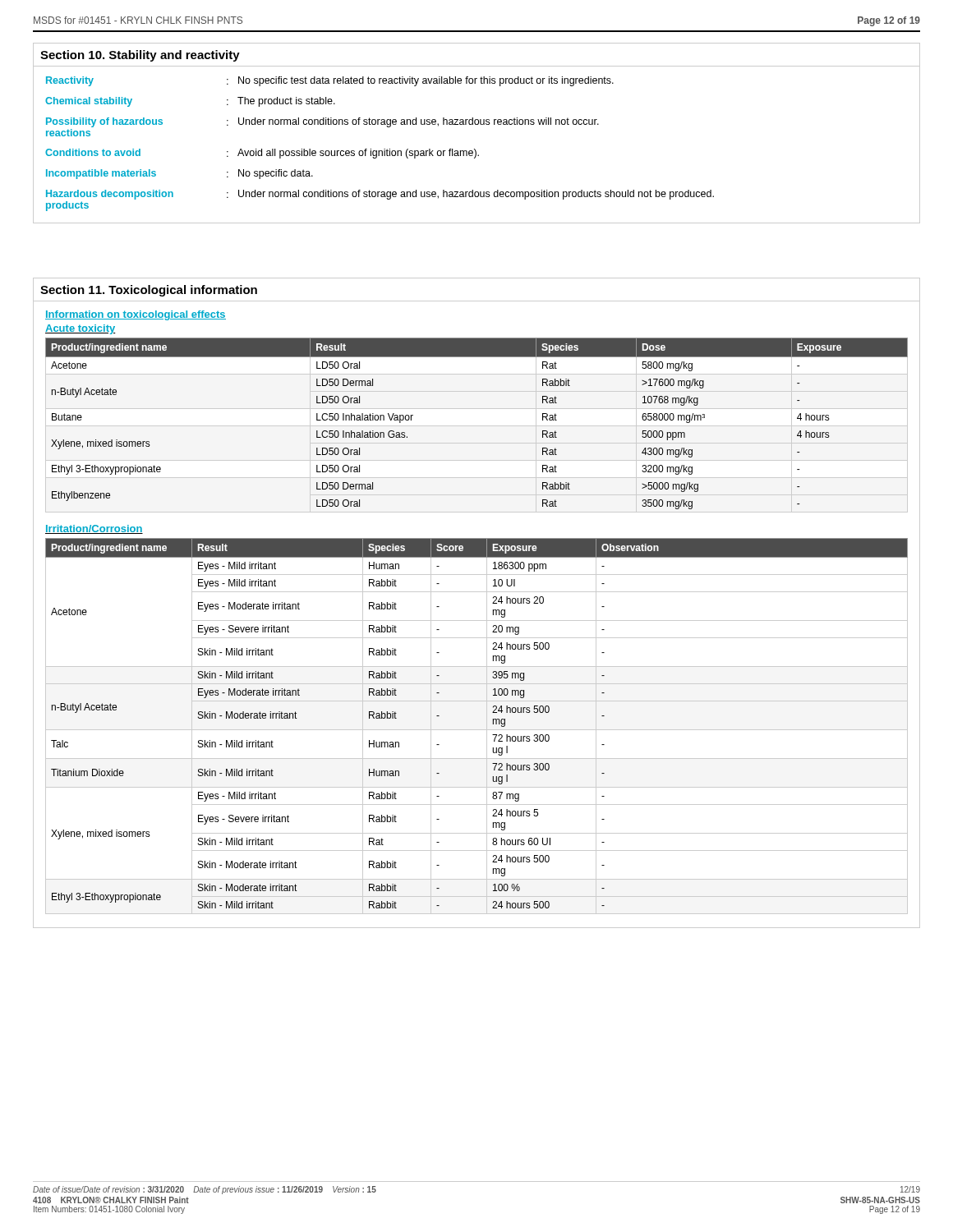
Task: Click on the text block starting "Section 10. Stability and reactivity Reactivity :"
Action: click(476, 133)
